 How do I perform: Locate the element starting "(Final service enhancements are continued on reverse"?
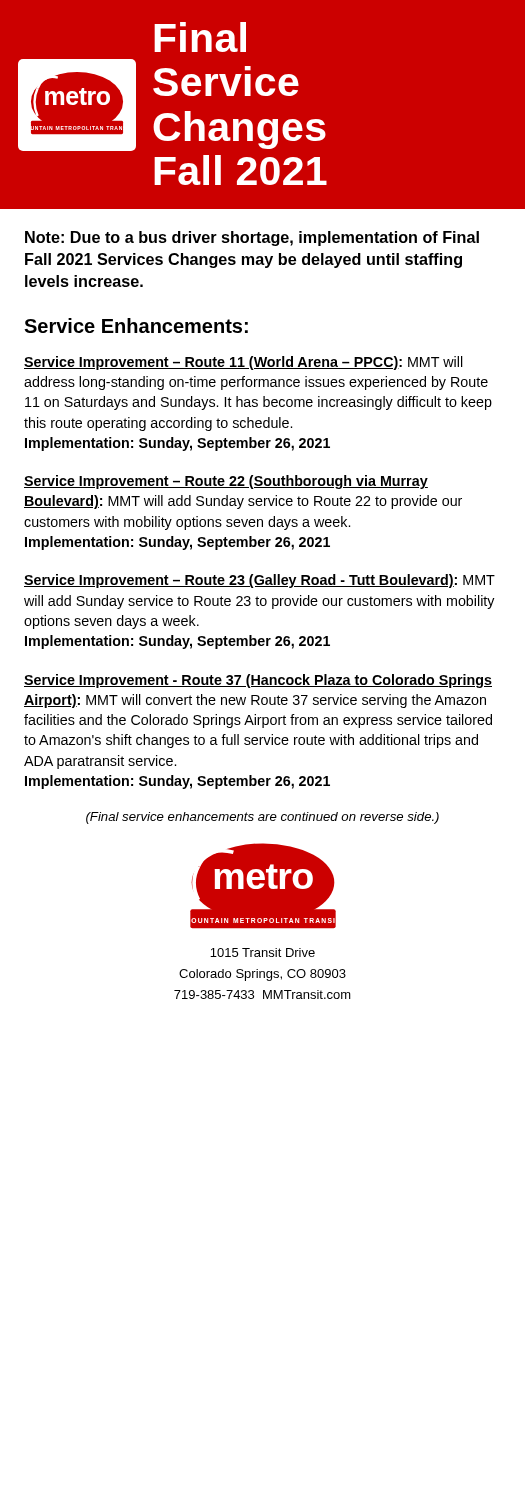(262, 817)
